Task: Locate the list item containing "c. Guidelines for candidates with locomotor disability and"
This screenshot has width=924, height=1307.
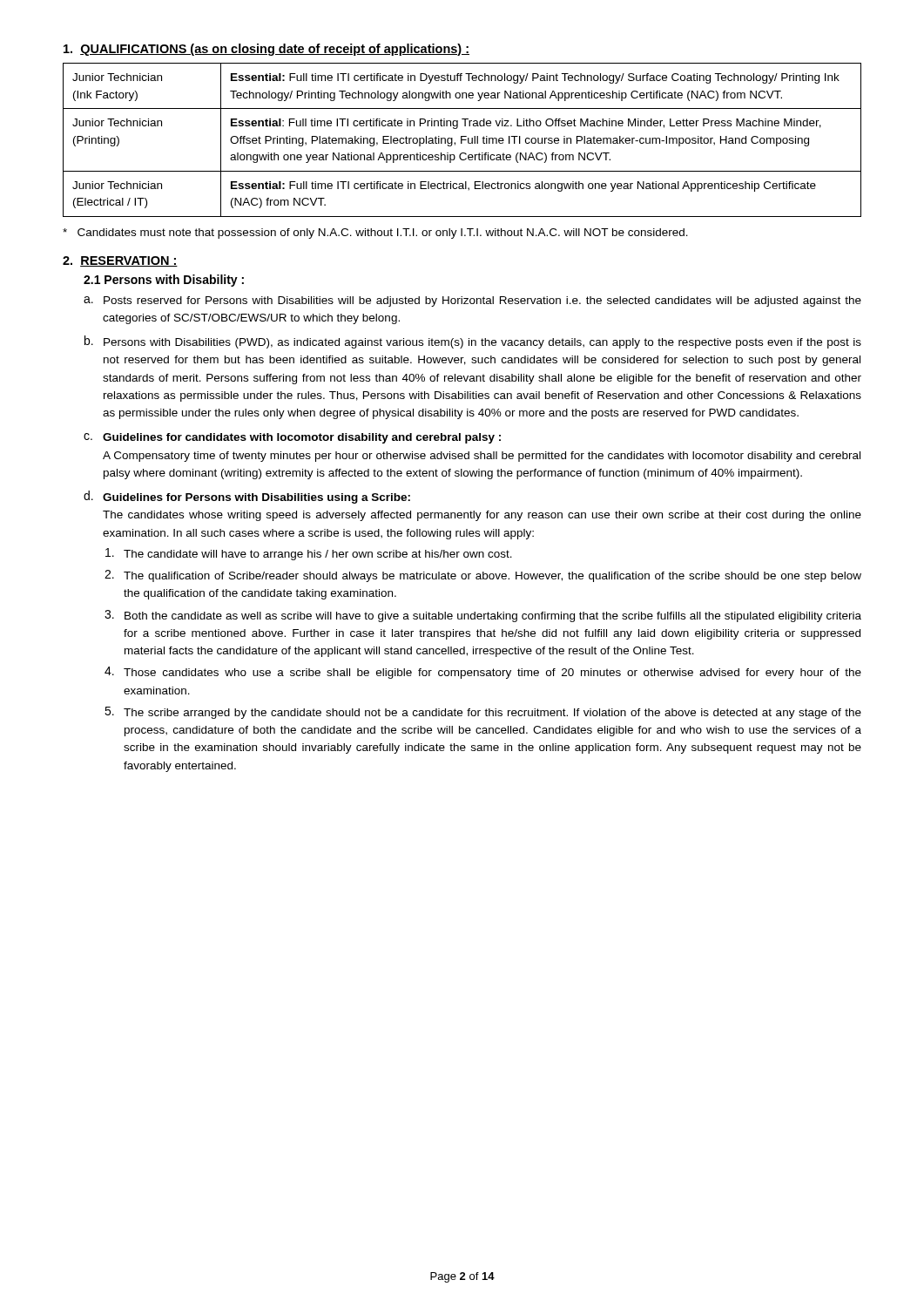Action: pos(472,455)
